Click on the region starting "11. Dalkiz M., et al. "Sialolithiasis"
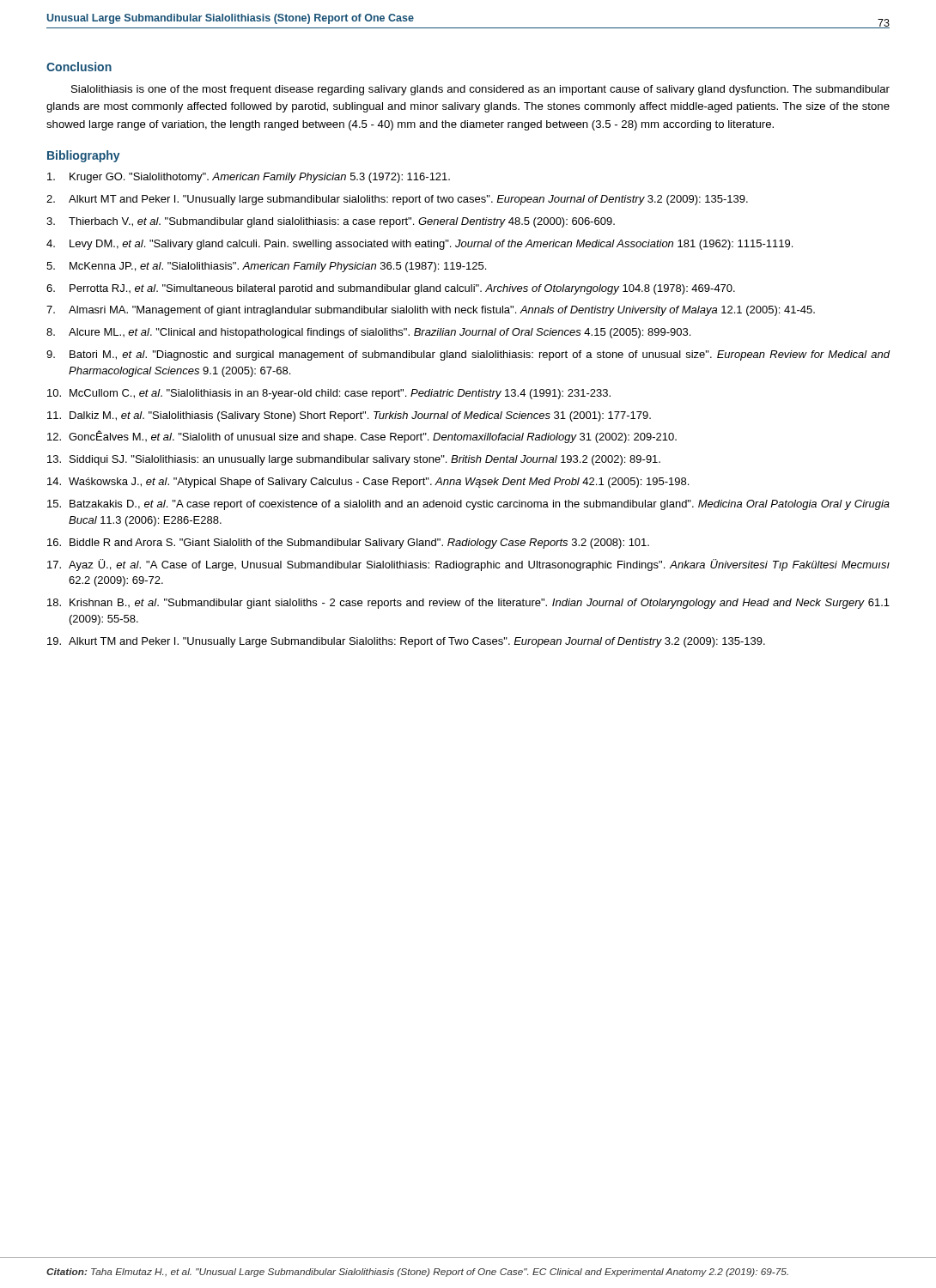 468,416
